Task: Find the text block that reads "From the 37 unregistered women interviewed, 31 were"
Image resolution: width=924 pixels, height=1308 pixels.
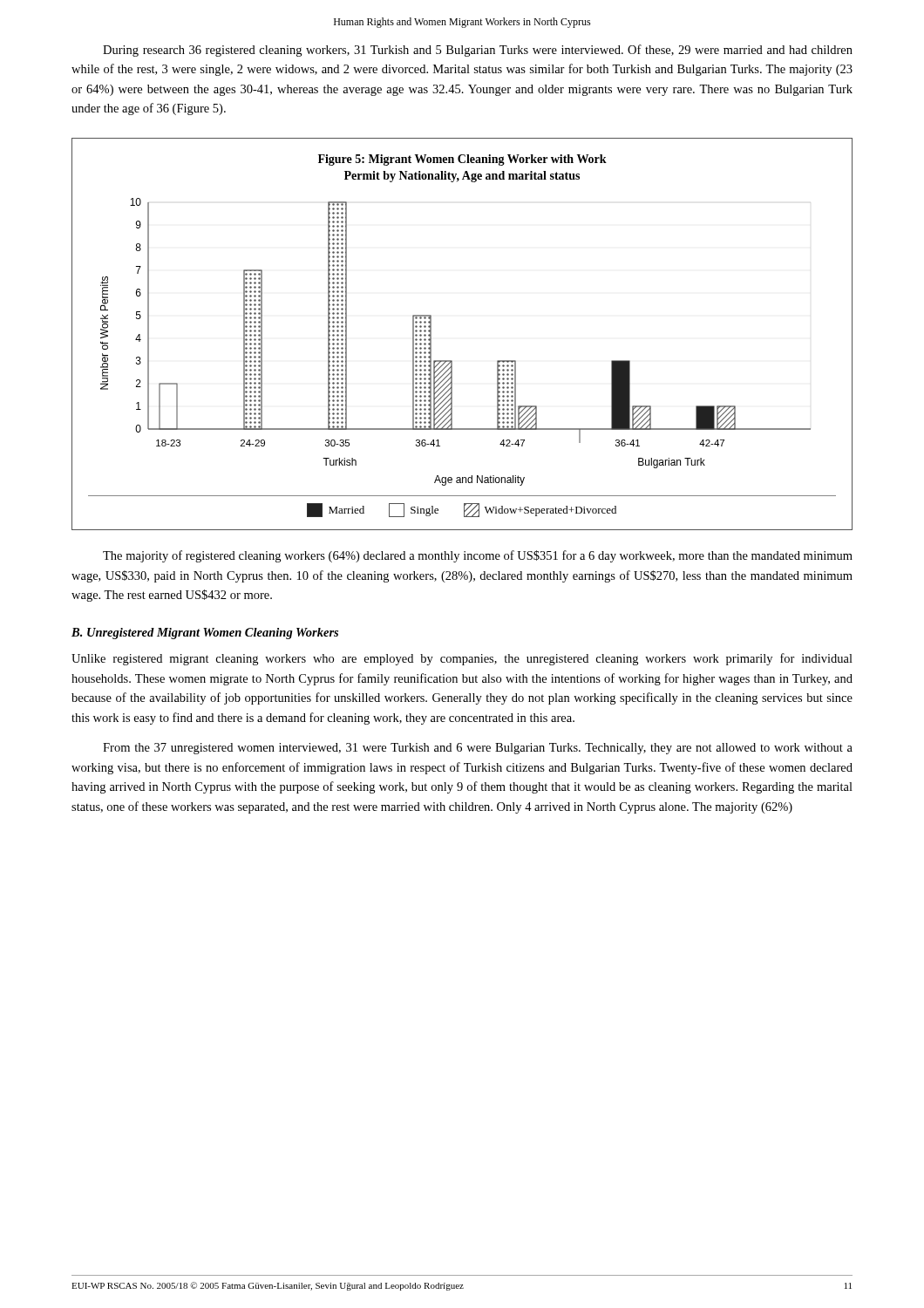Action: 462,777
